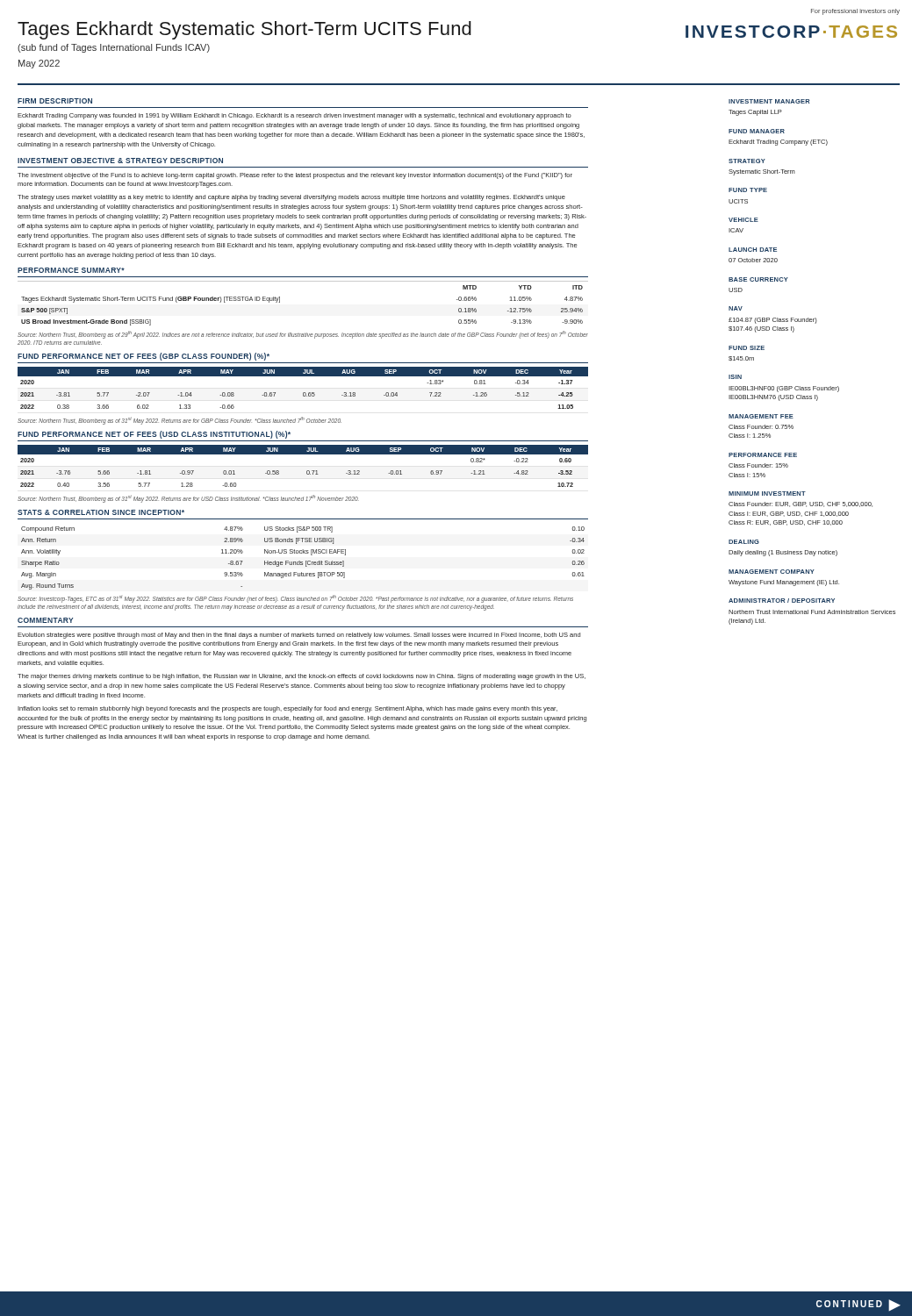Image resolution: width=912 pixels, height=1316 pixels.
Task: Find the table that mentions "Hedge Funds [Credit"
Action: click(x=303, y=557)
